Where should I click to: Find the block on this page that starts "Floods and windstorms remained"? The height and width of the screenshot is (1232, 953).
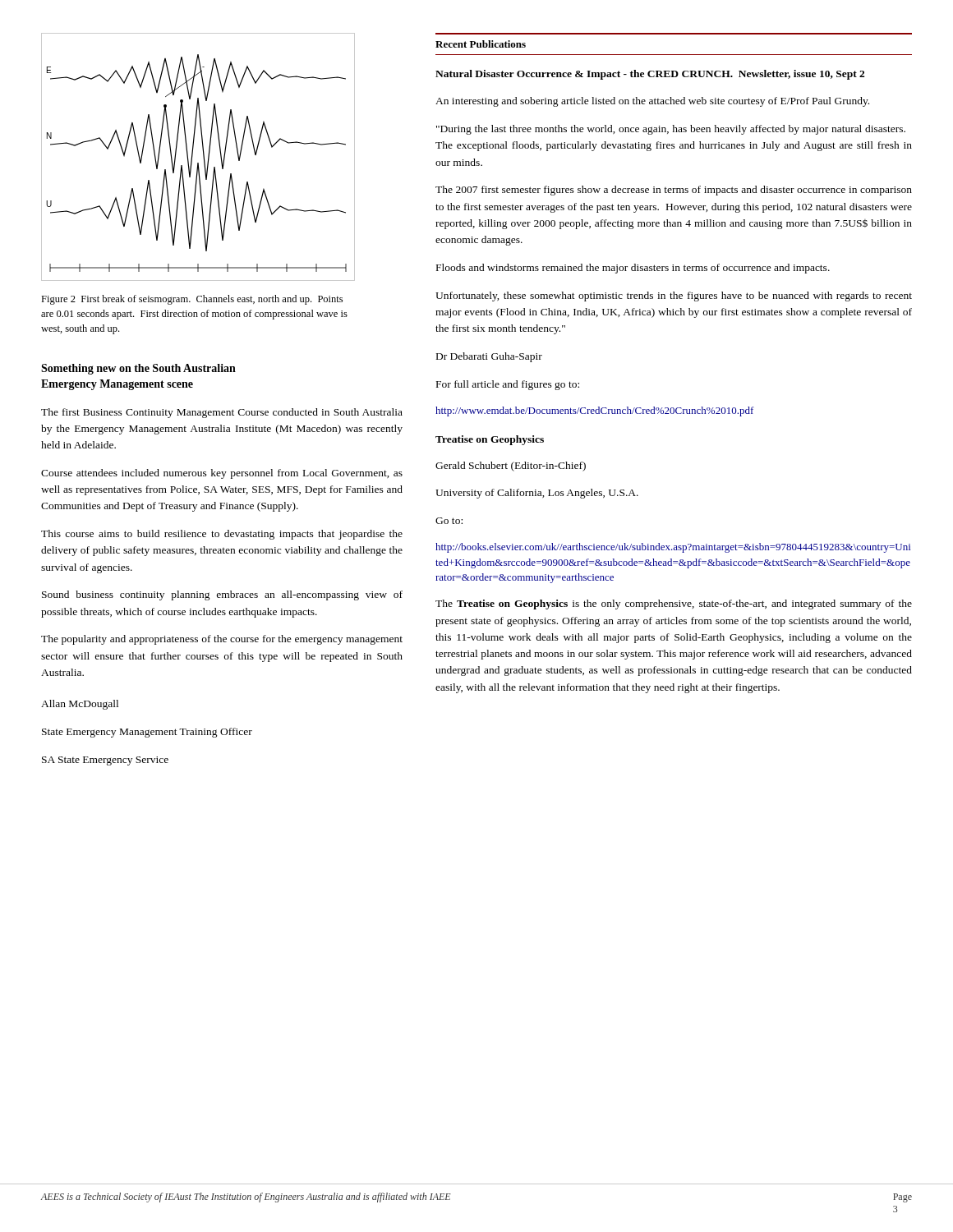point(674,268)
